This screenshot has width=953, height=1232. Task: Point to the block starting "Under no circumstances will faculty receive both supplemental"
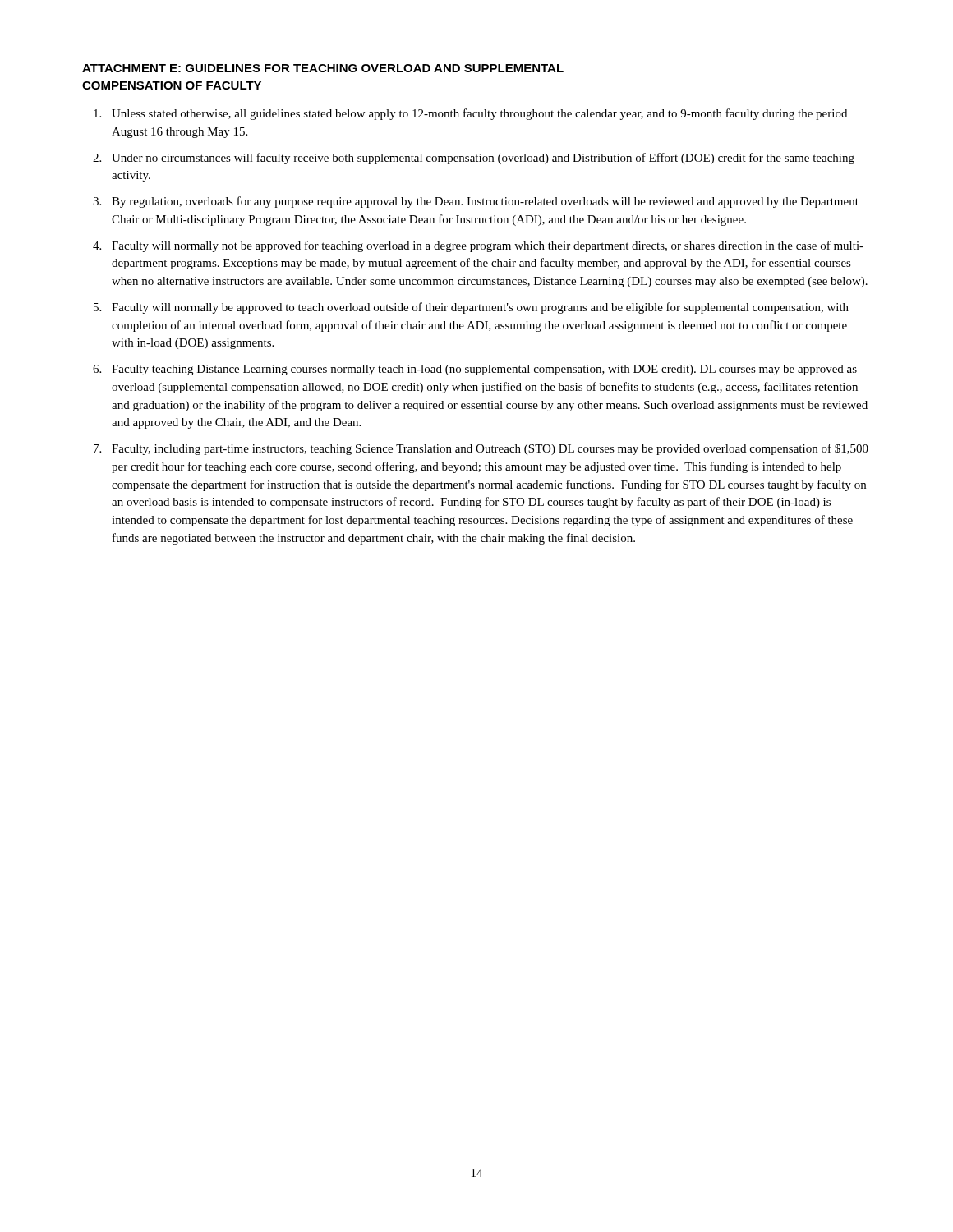pyautogui.click(x=483, y=166)
